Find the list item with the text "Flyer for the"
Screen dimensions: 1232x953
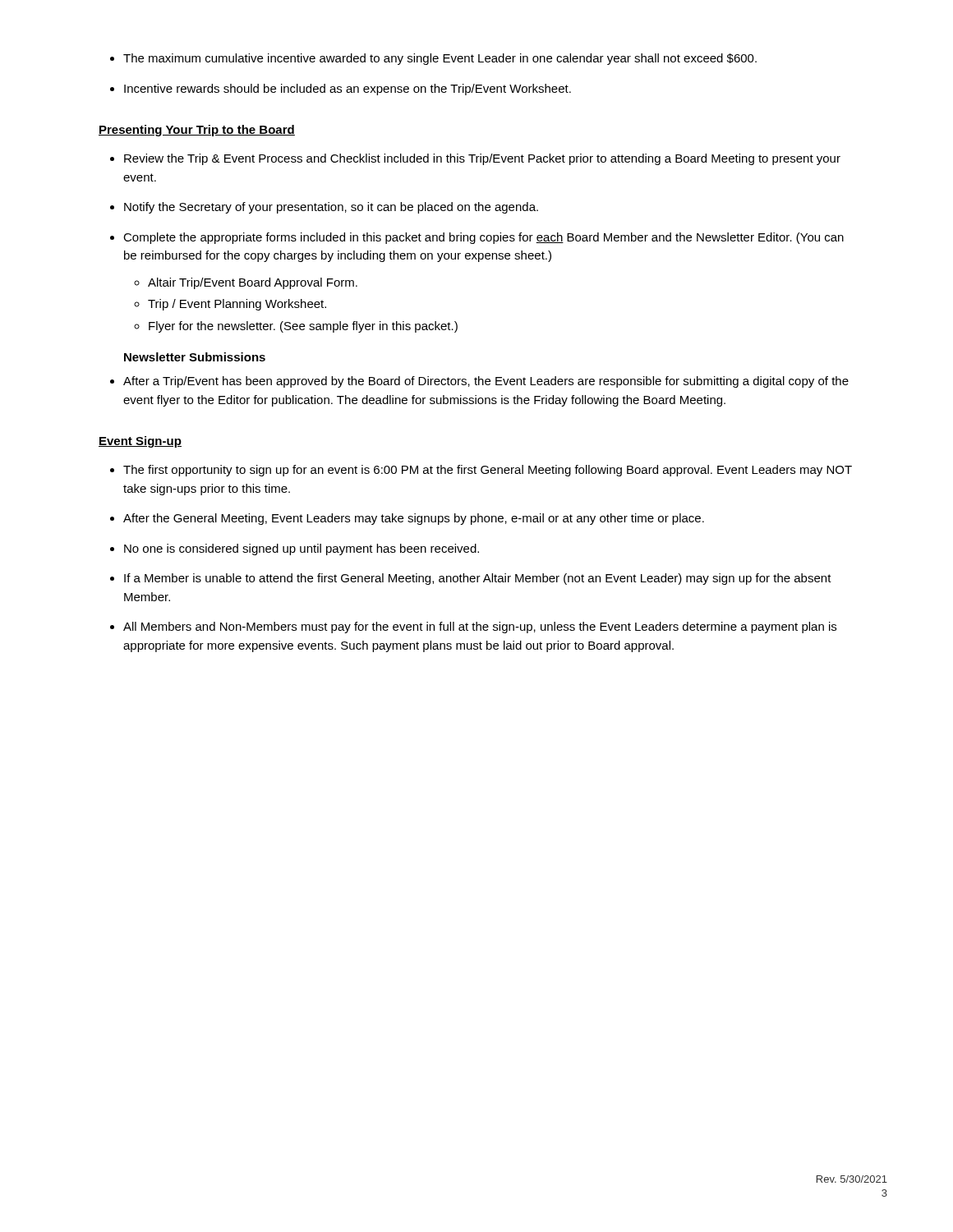coord(303,325)
